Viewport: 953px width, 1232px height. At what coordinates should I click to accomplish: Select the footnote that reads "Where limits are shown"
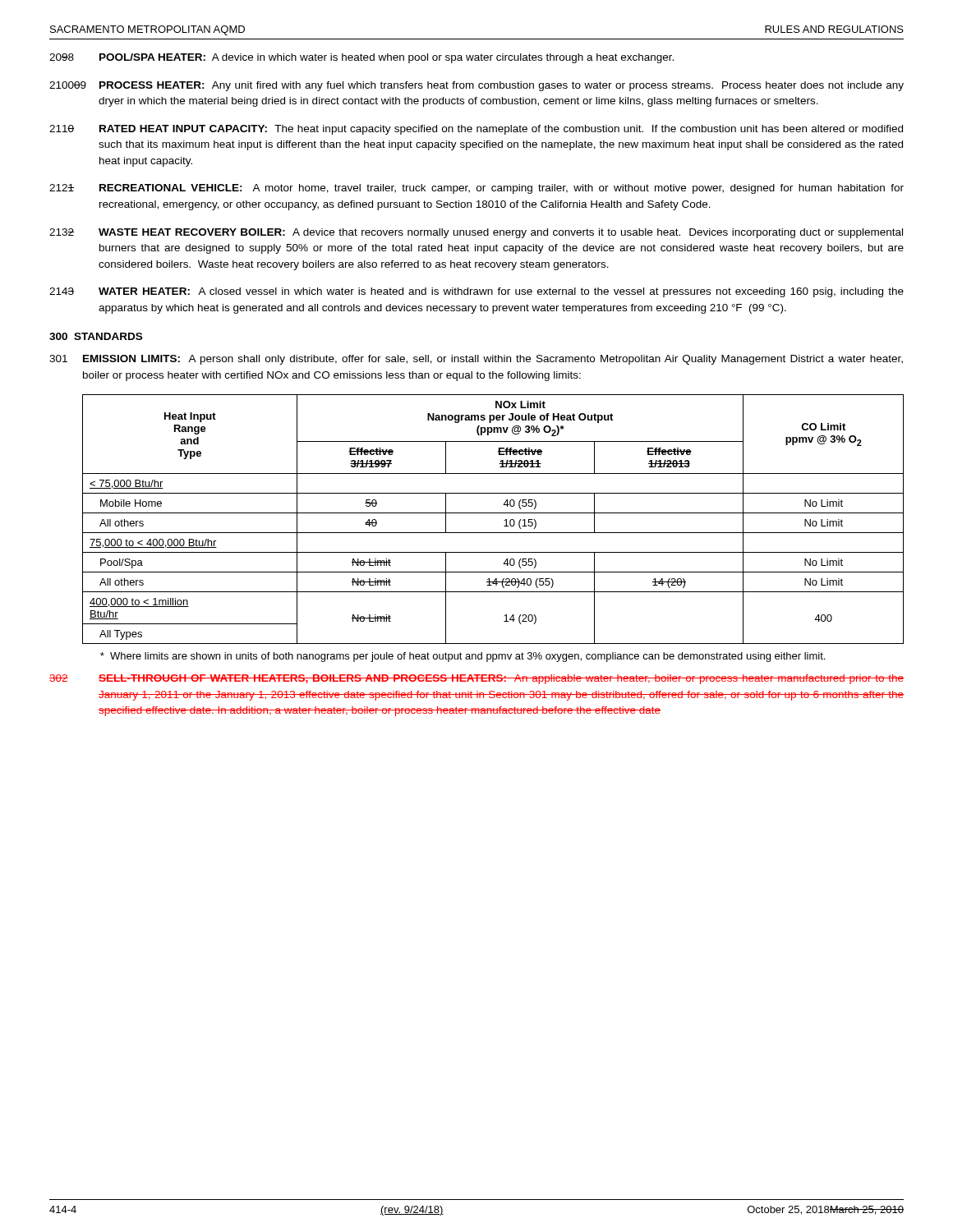[x=454, y=656]
